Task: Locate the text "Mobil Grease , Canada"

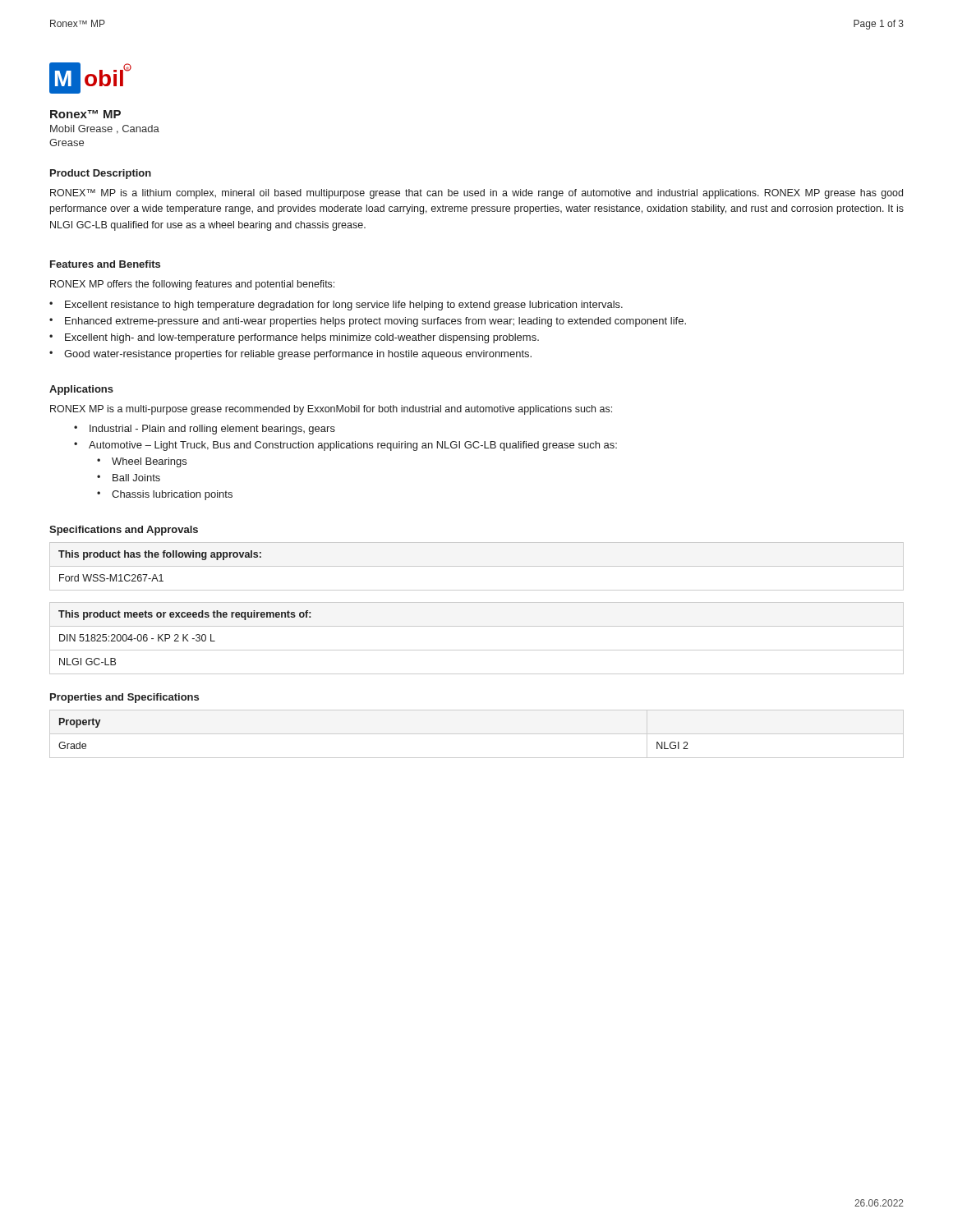Action: (104, 128)
